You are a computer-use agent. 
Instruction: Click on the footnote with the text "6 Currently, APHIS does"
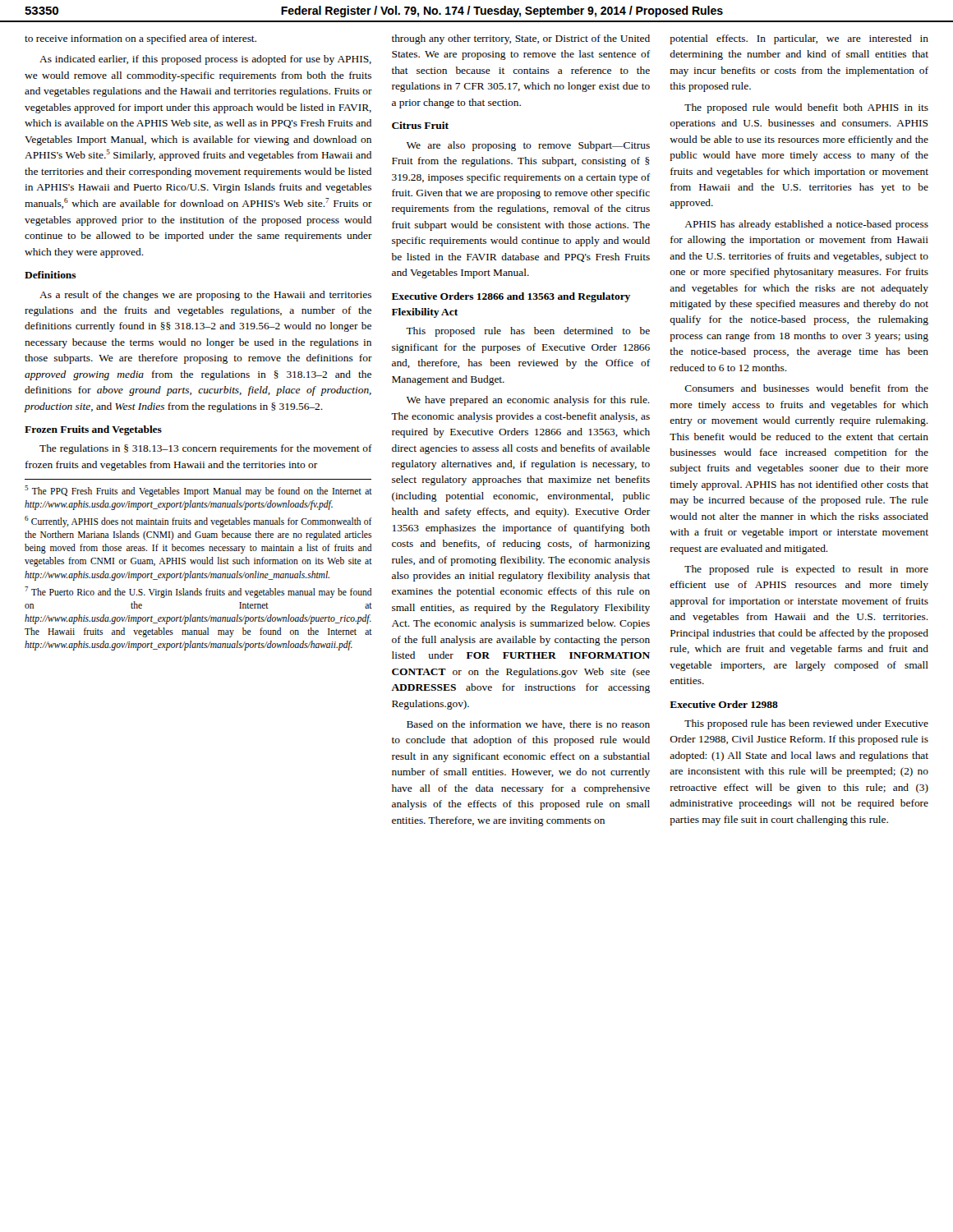click(x=198, y=547)
